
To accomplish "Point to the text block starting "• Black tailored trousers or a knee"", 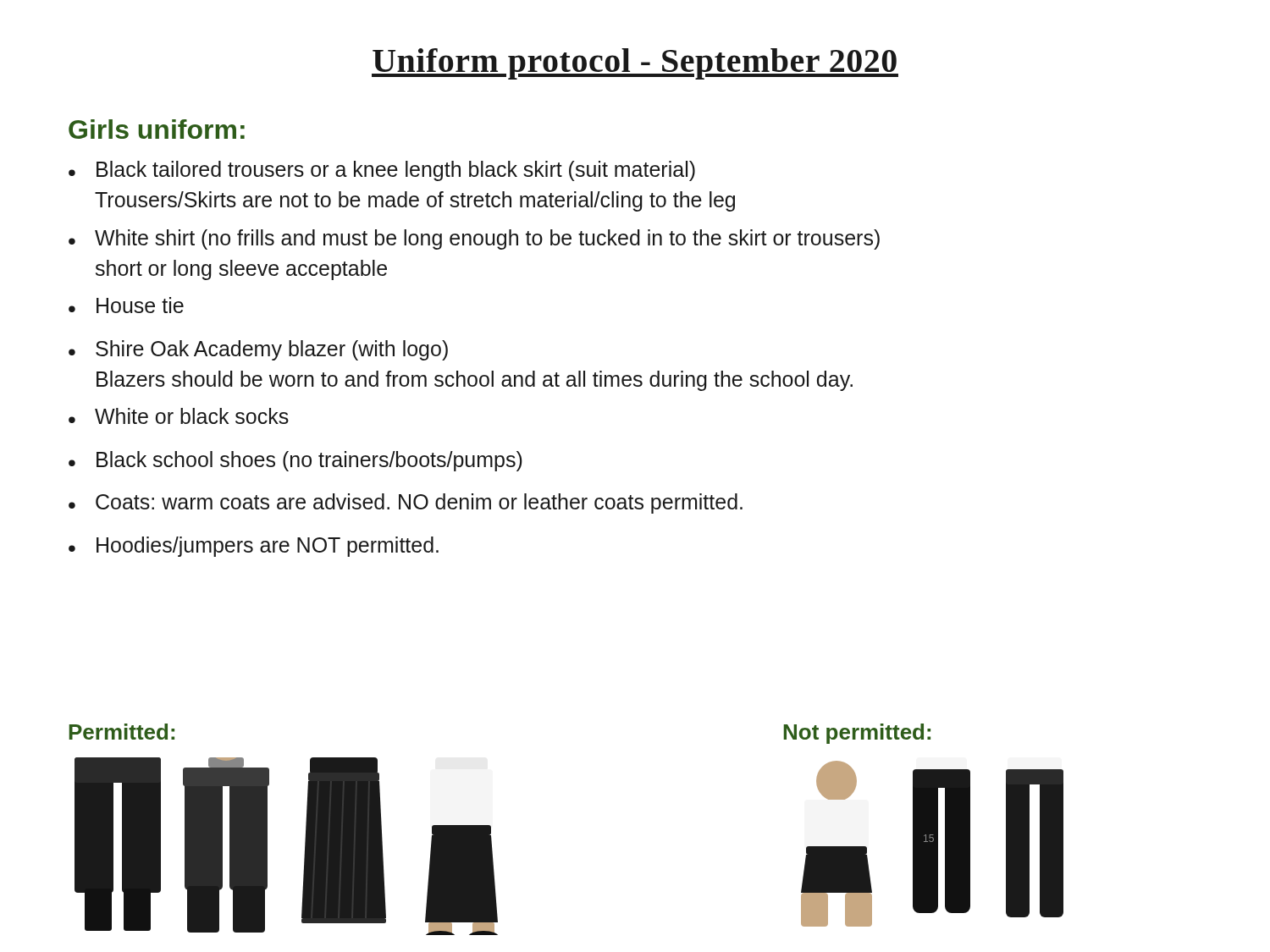I will pyautogui.click(x=635, y=185).
